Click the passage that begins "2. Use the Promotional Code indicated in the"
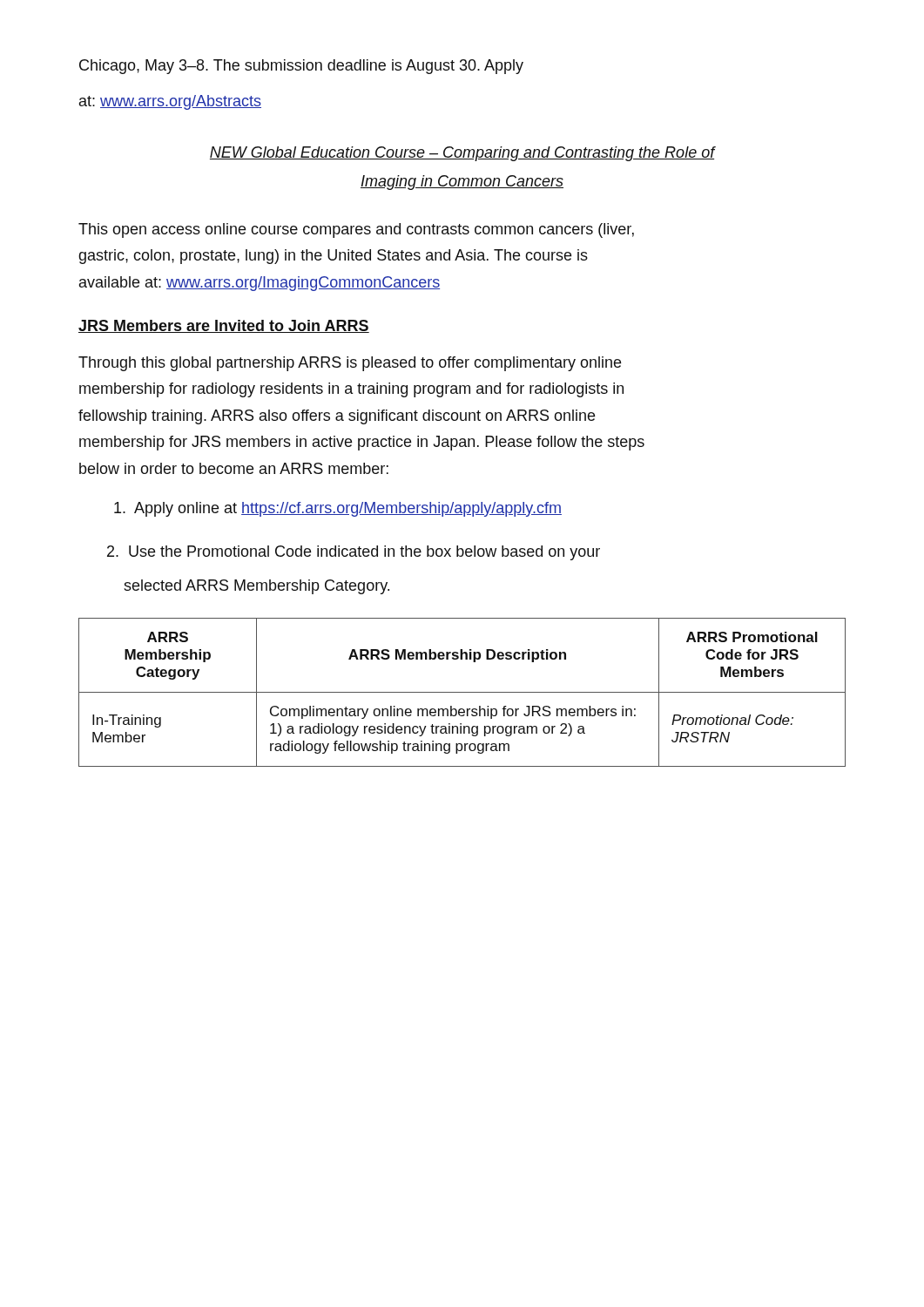The image size is (924, 1307). pyautogui.click(x=353, y=552)
